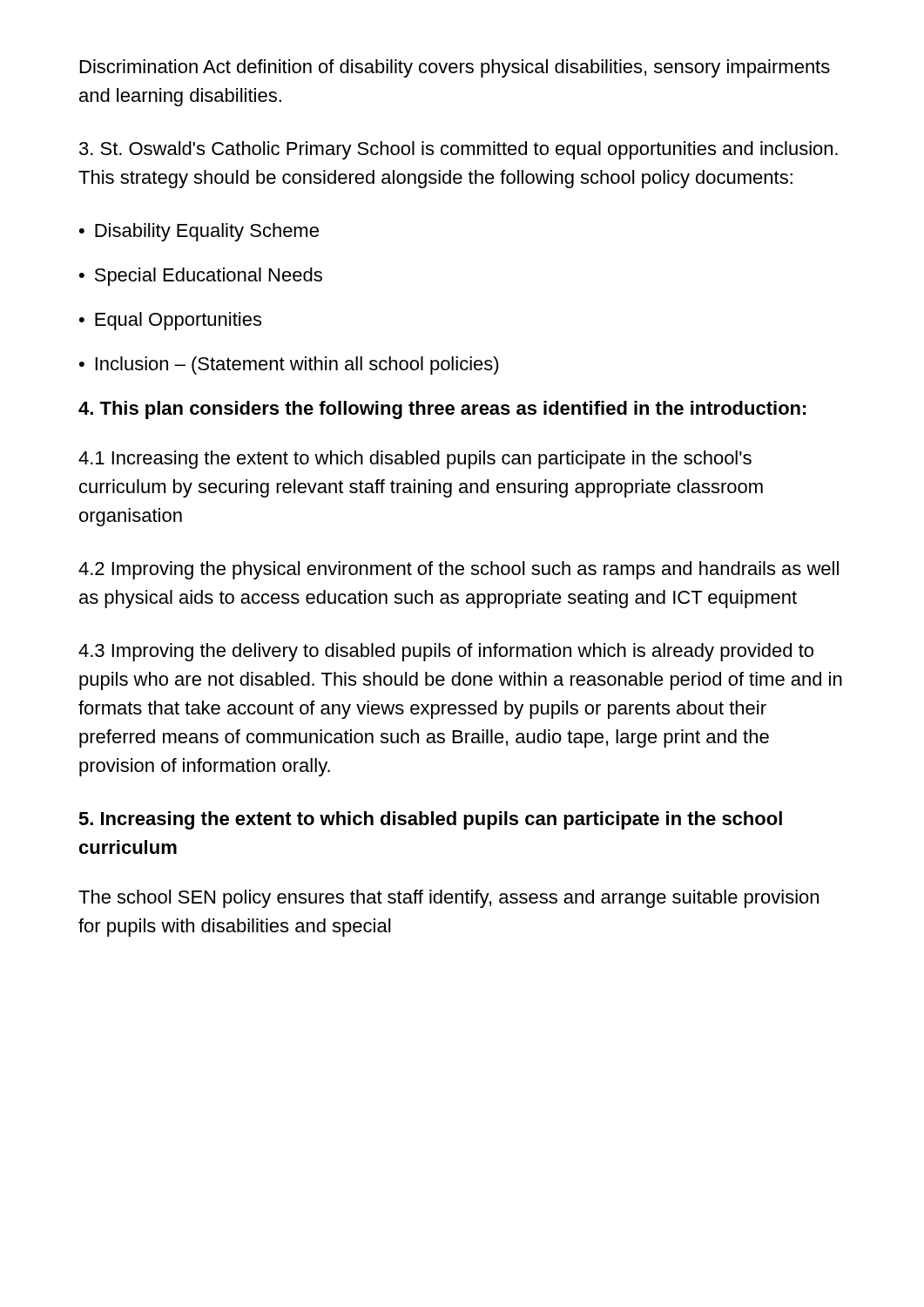
Task: Click on the section header that reads "5. Increasing the extent to"
Action: 431,833
